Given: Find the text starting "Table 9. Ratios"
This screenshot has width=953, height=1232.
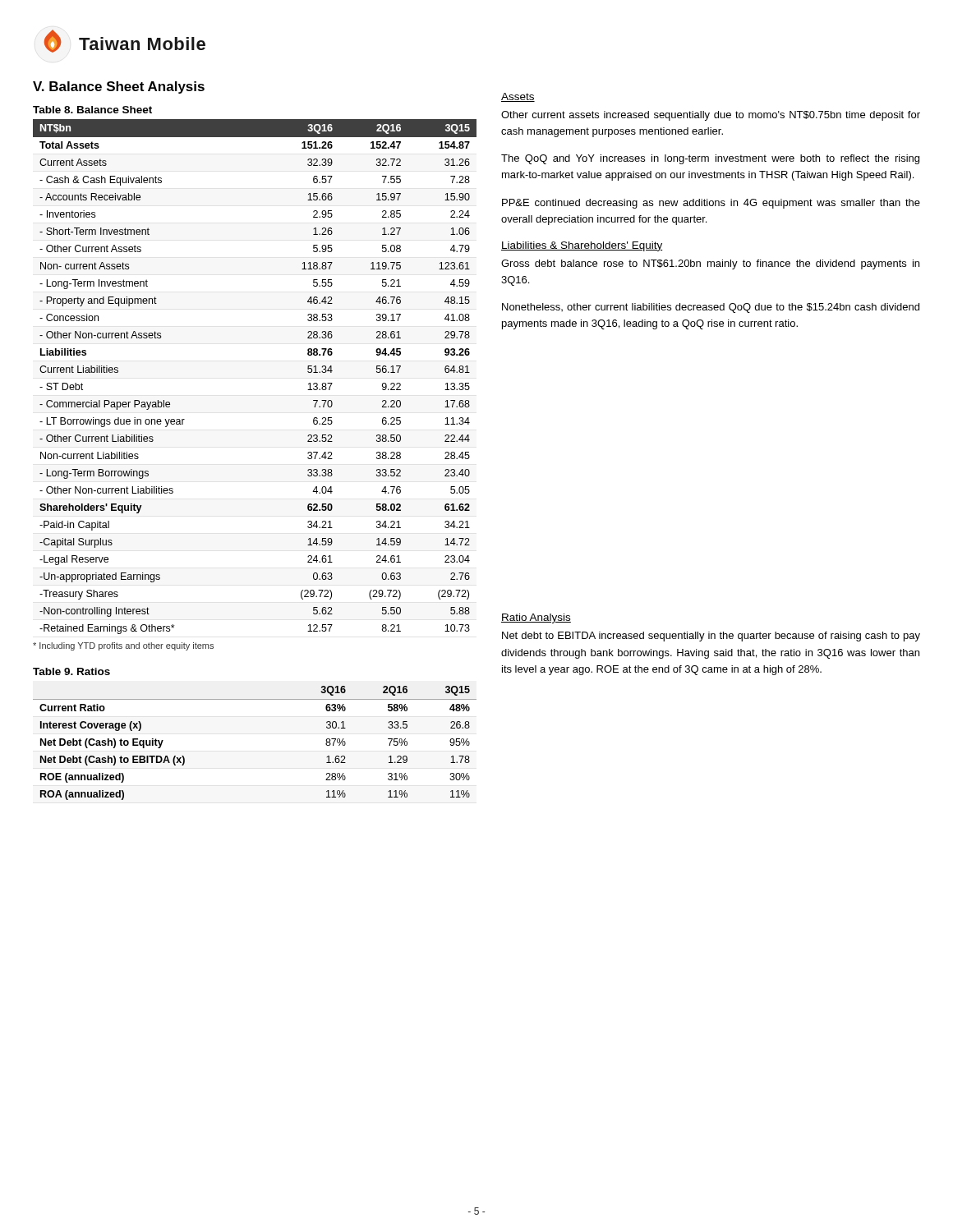Looking at the screenshot, I should (72, 671).
